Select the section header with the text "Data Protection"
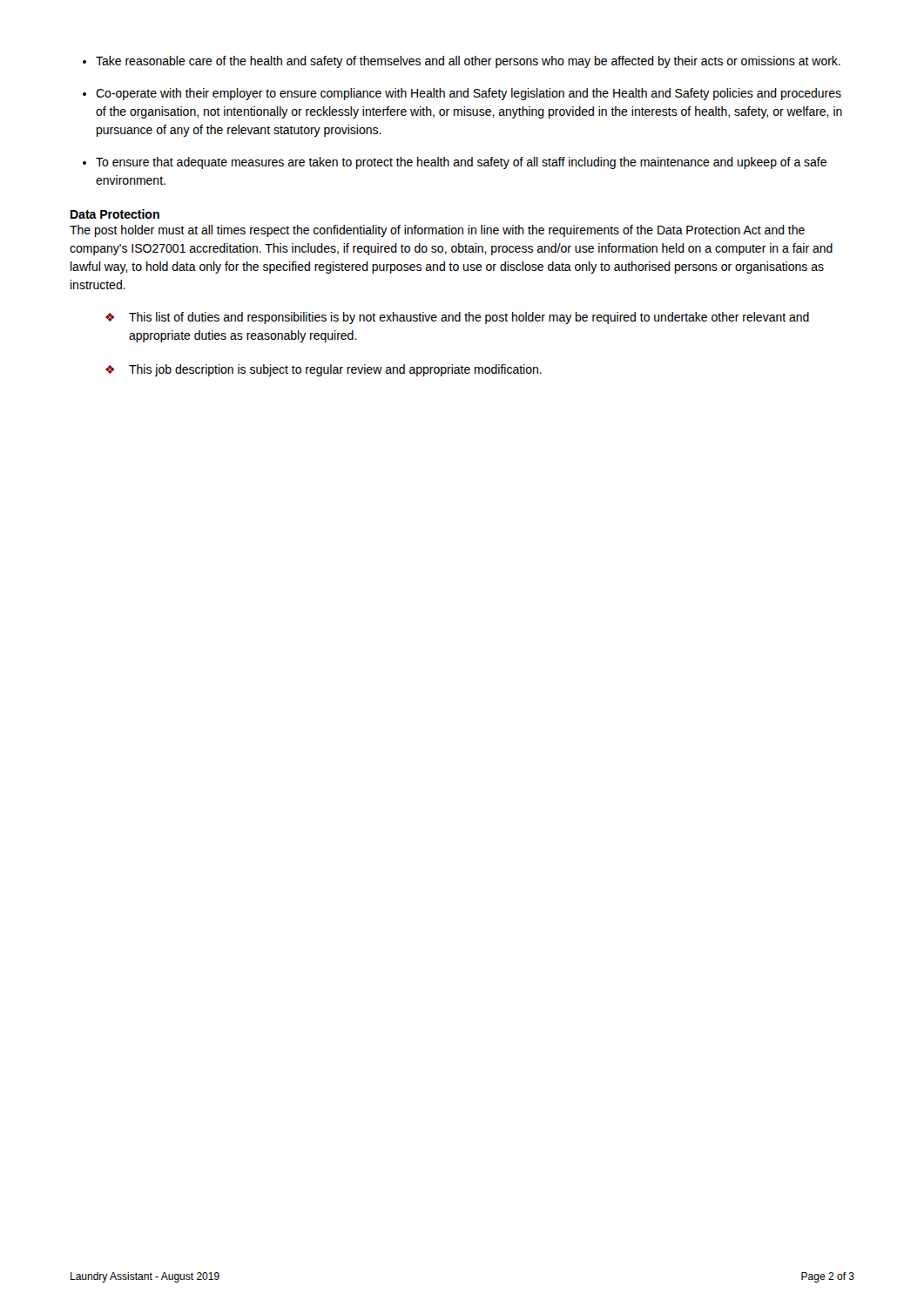Screen dimensions: 1307x924 [115, 214]
